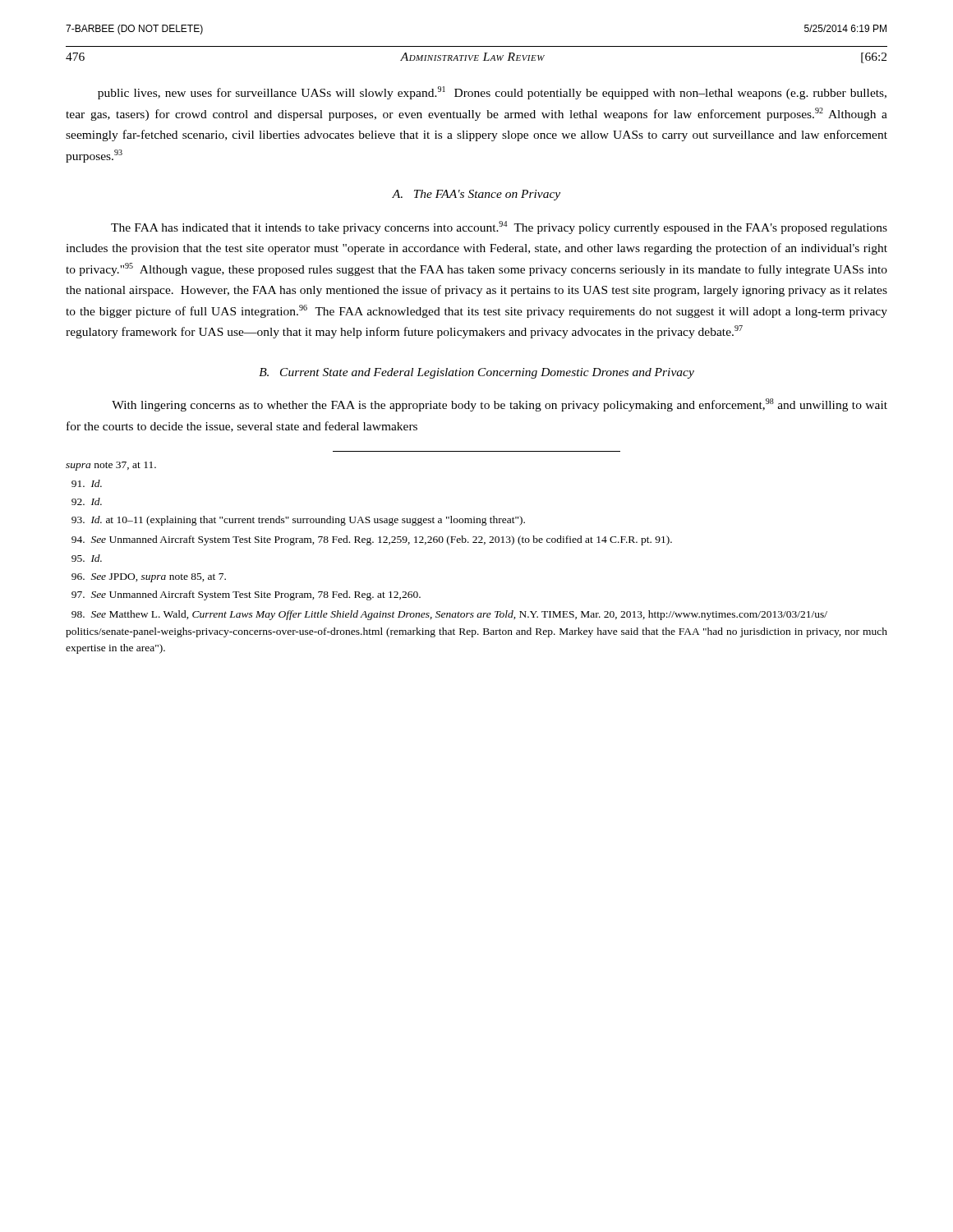Locate the footnote that says "See JPDO, supra note"
This screenshot has width=953, height=1232.
(146, 576)
